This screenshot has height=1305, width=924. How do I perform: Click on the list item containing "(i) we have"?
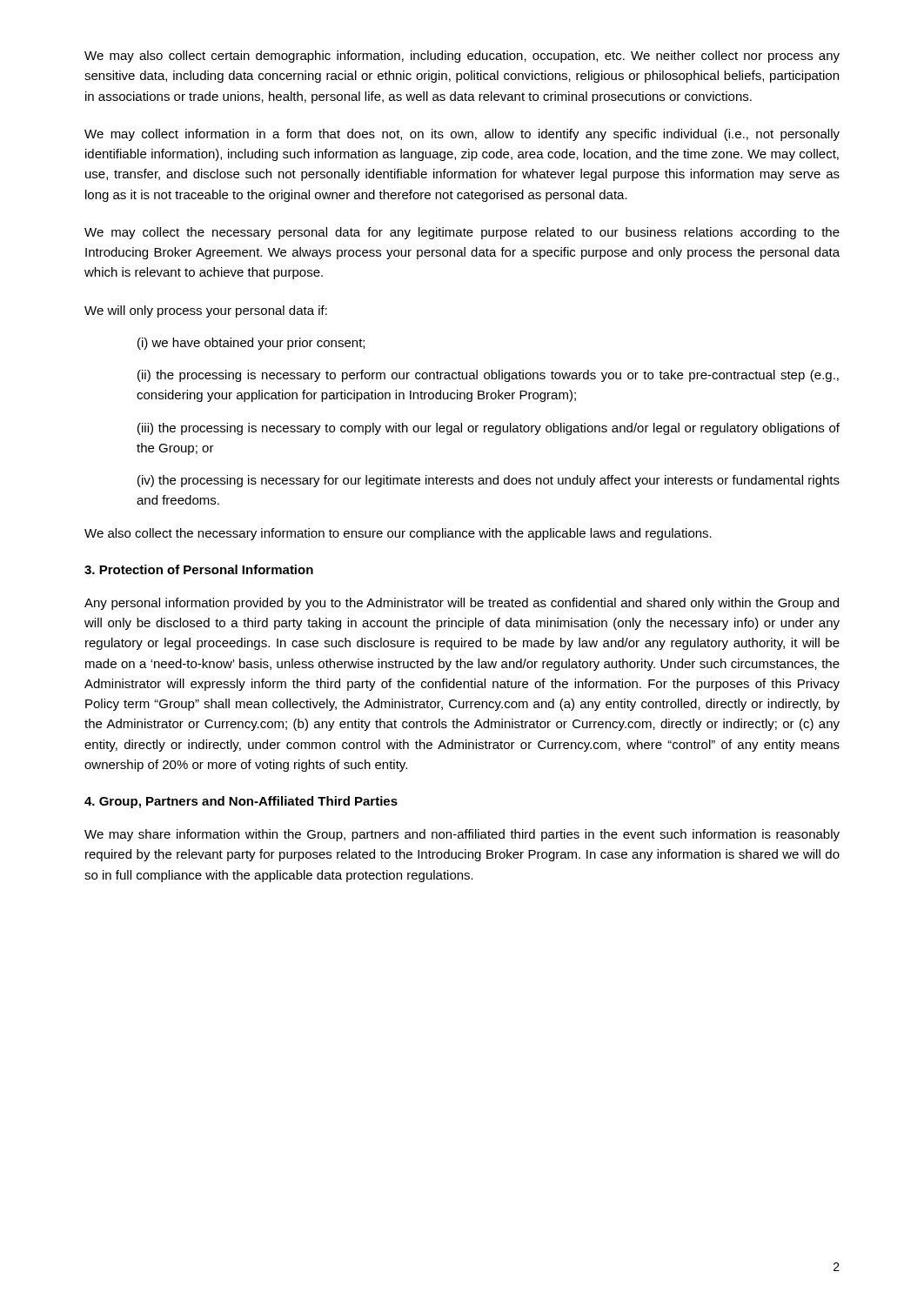[251, 342]
